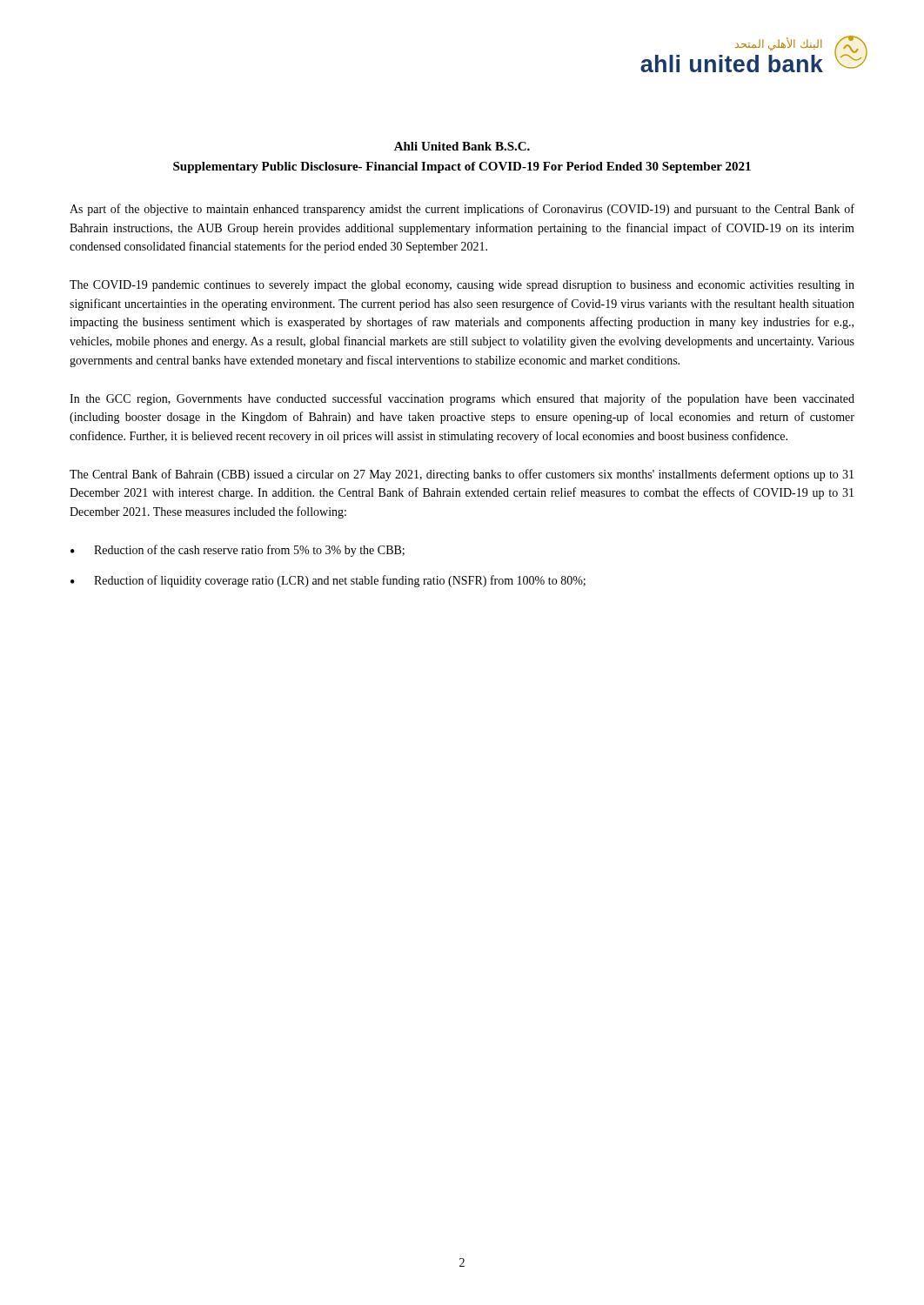Locate the block of text that opens with "• Reduction of the cash reserve ratio"

(x=238, y=551)
